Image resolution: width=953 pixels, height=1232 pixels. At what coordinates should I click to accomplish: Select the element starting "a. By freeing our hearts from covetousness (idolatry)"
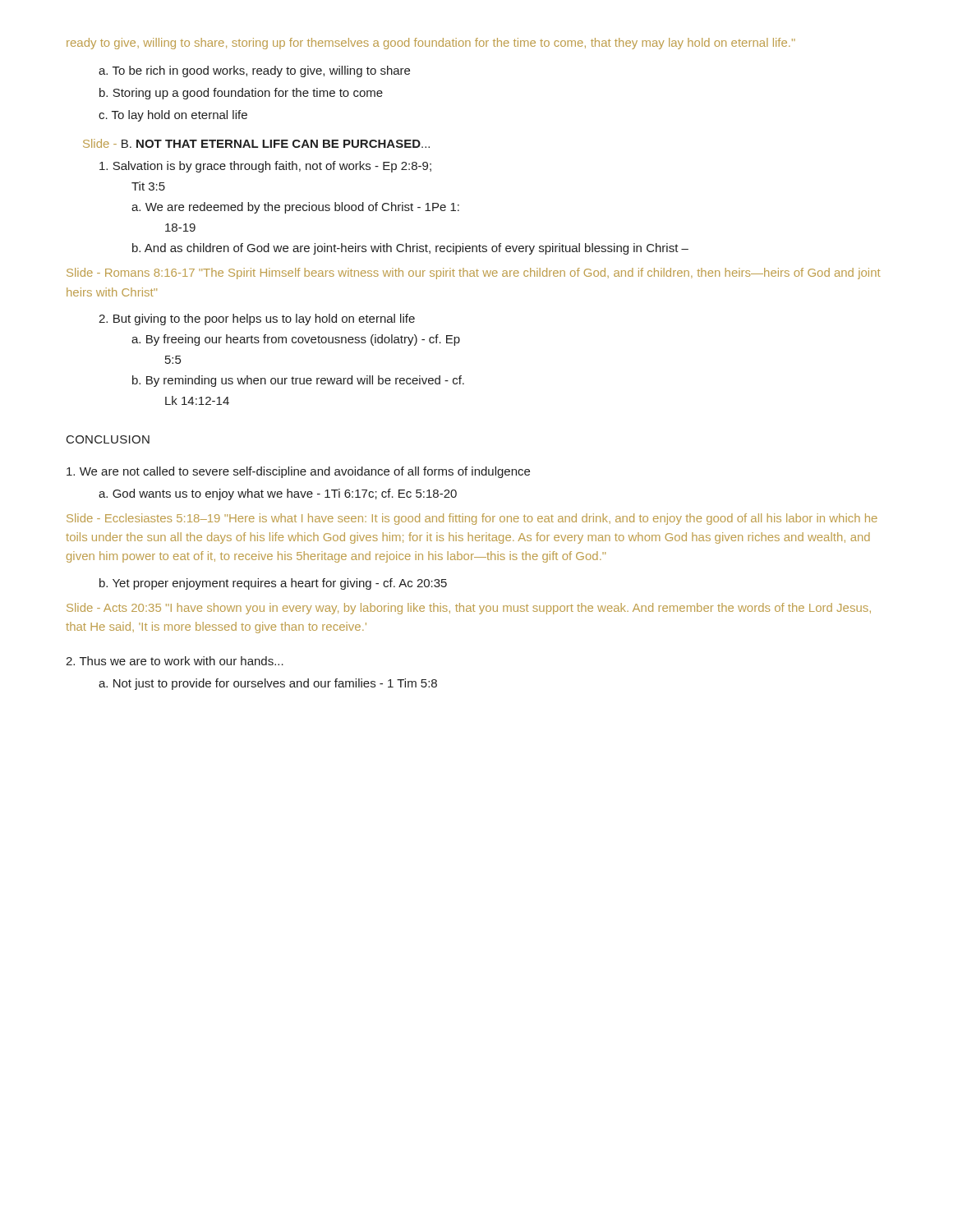pos(296,339)
